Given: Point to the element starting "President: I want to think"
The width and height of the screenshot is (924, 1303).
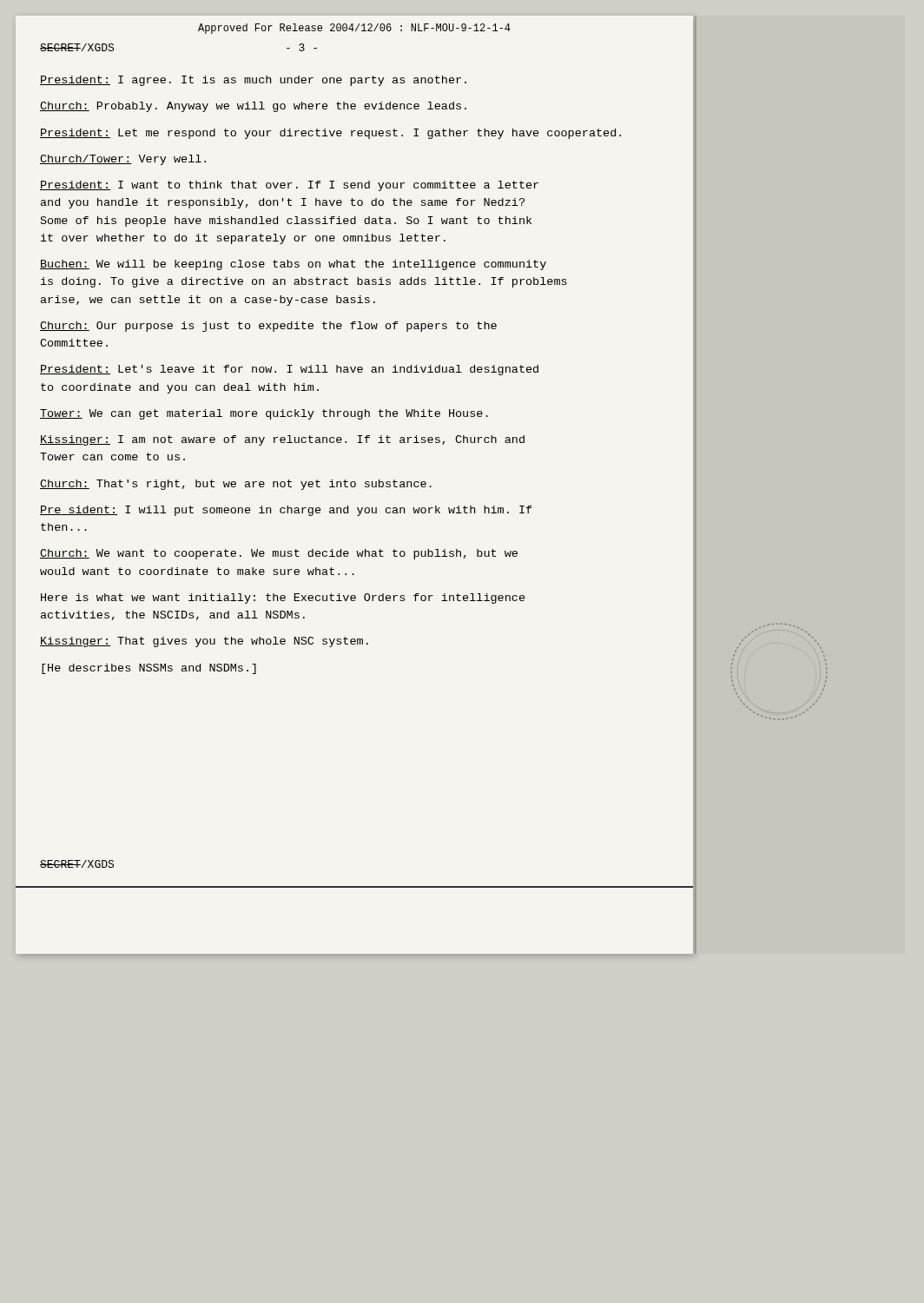Looking at the screenshot, I should [x=290, y=212].
